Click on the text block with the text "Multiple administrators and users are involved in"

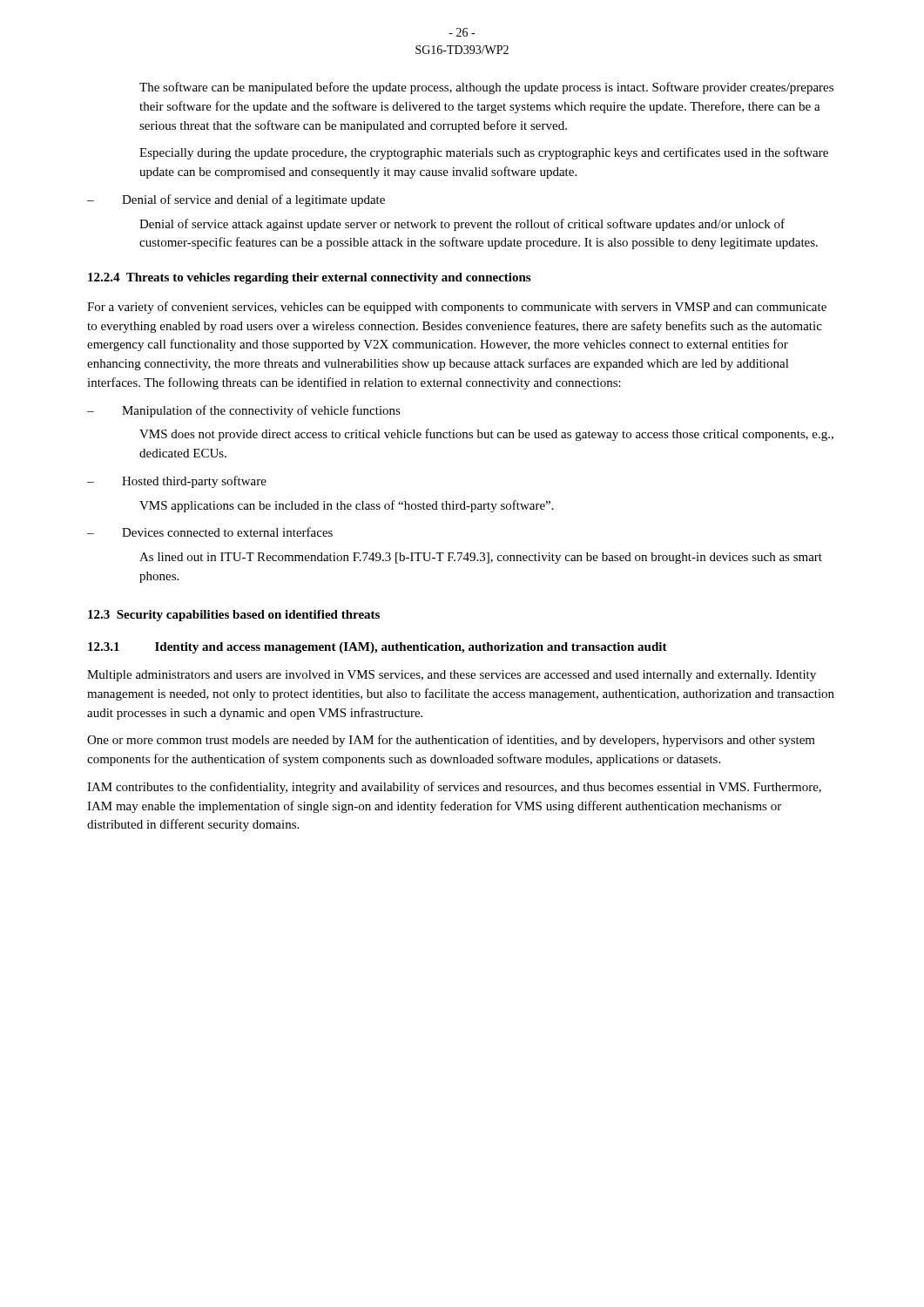462,694
